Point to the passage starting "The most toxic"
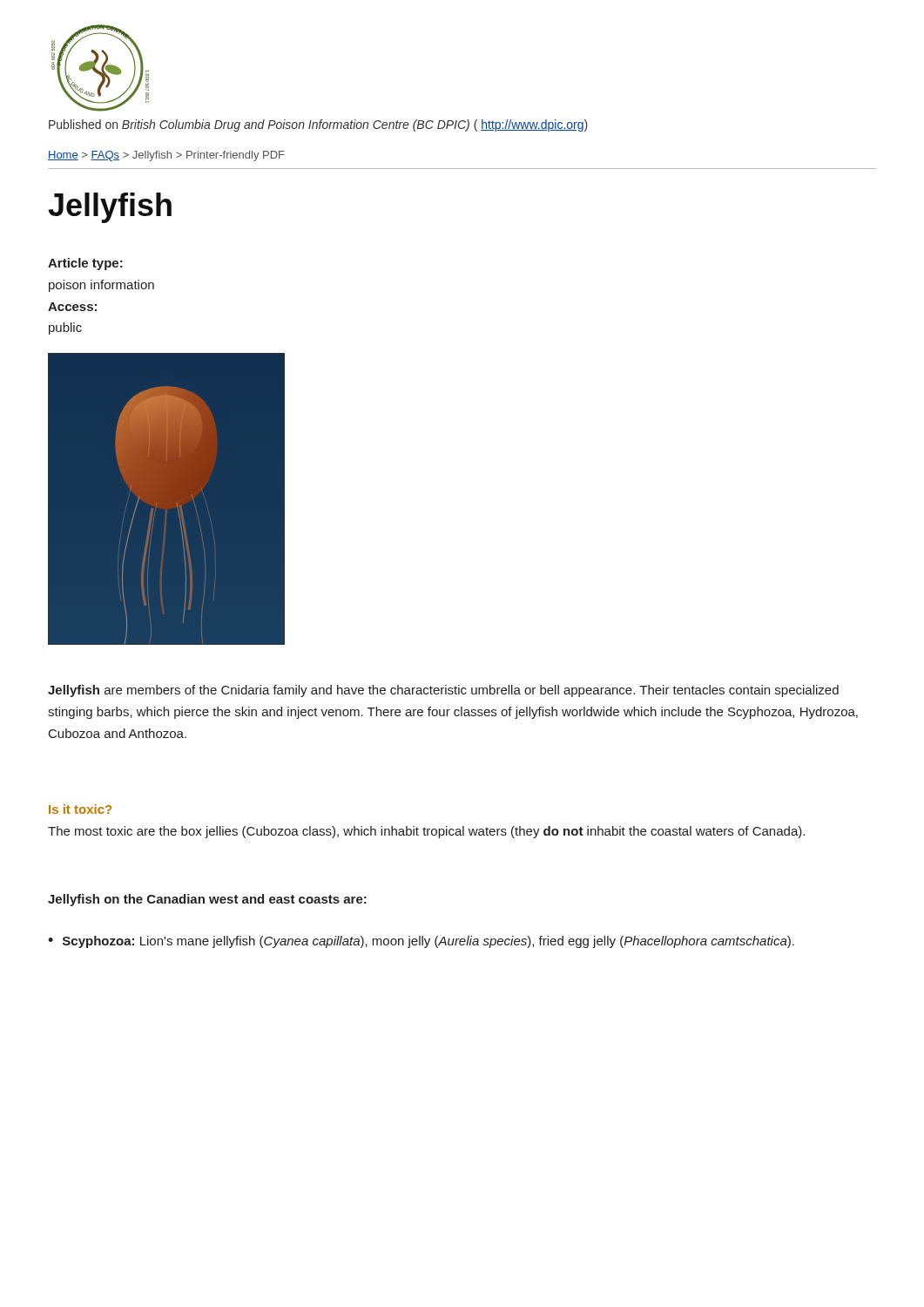Image resolution: width=924 pixels, height=1307 pixels. (427, 831)
